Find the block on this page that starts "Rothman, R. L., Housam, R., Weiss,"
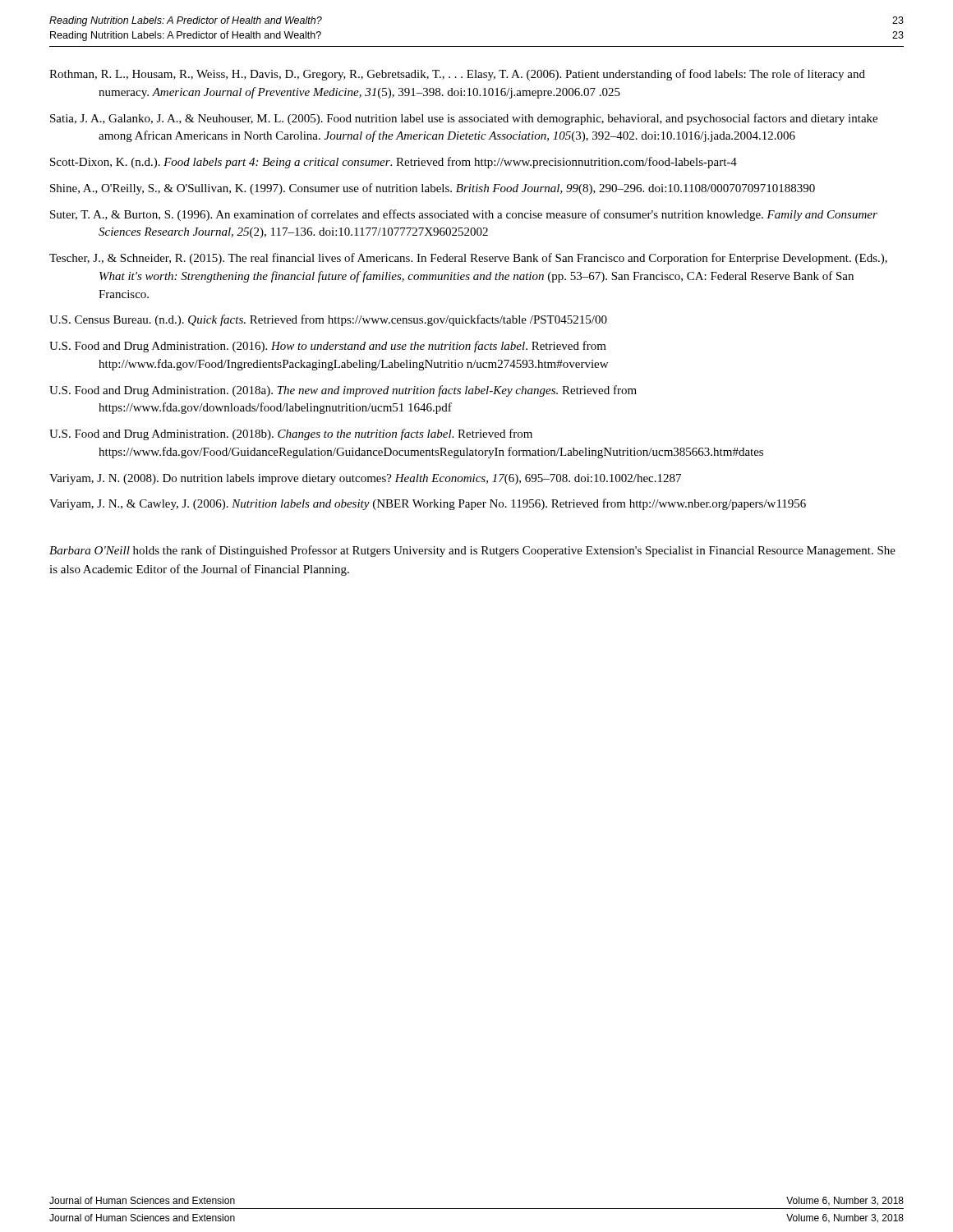The width and height of the screenshot is (953, 1232). coord(457,83)
